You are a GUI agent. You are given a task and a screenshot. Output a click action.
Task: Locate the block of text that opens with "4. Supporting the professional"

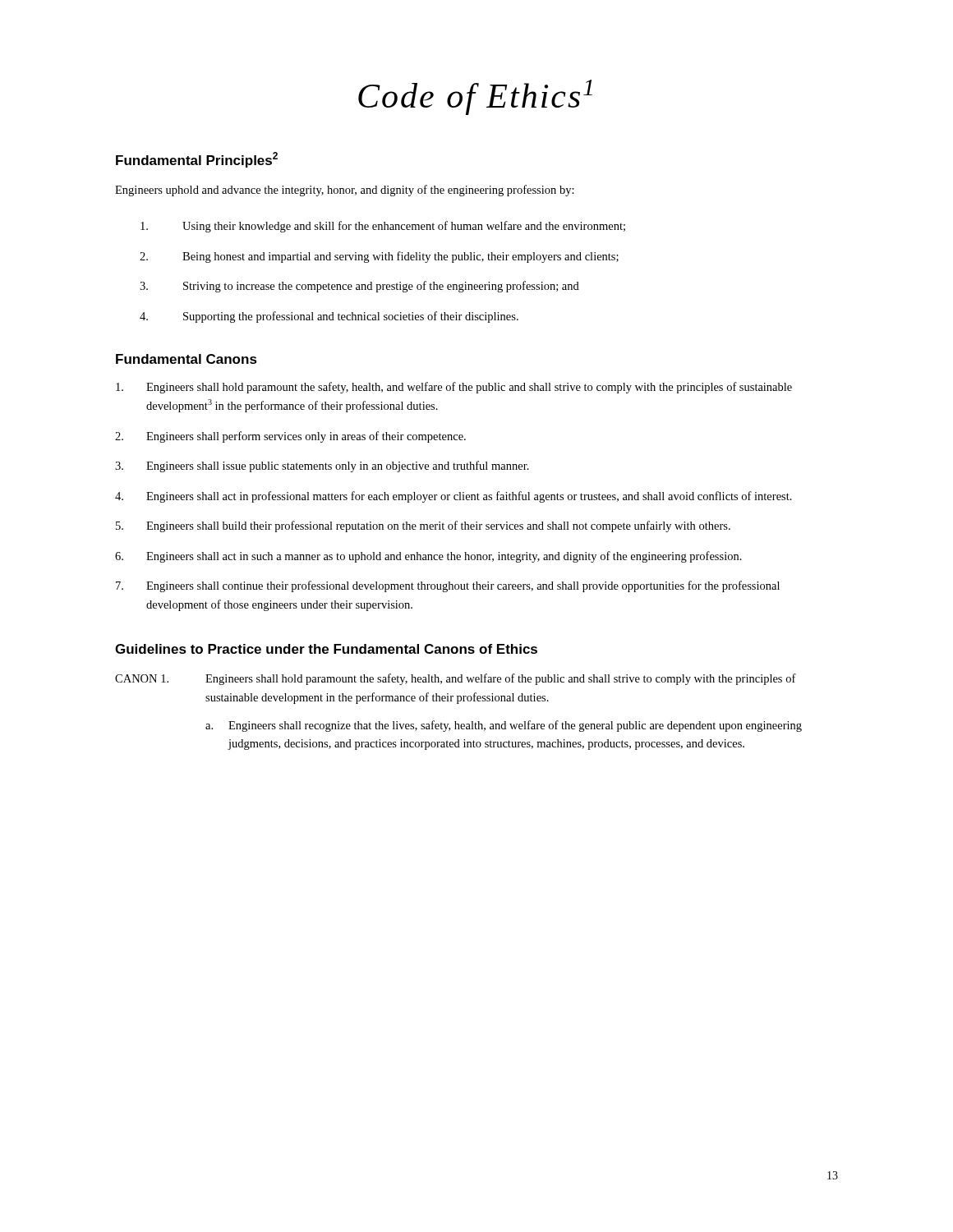pyautogui.click(x=476, y=316)
